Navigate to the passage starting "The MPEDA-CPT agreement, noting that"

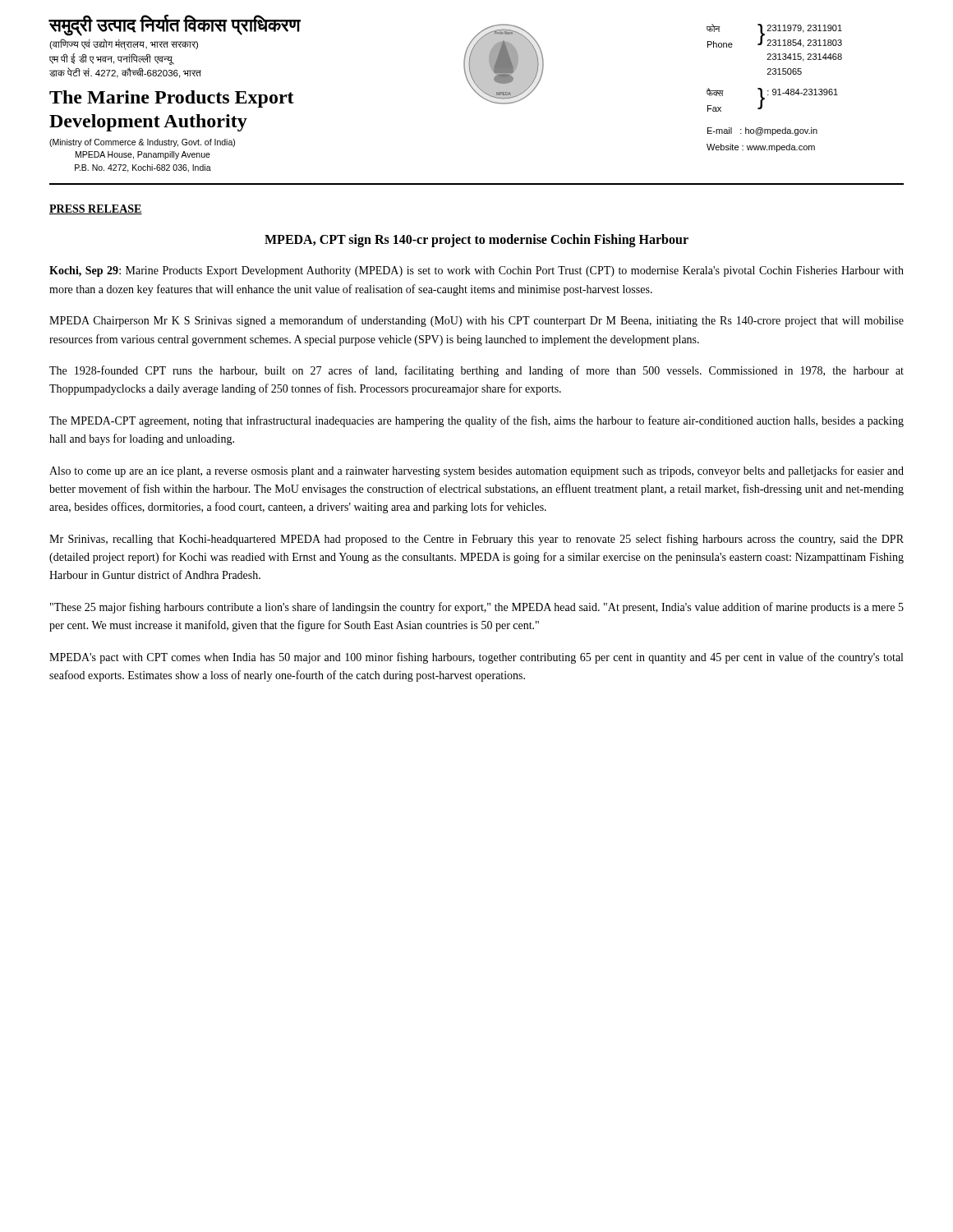tap(476, 430)
